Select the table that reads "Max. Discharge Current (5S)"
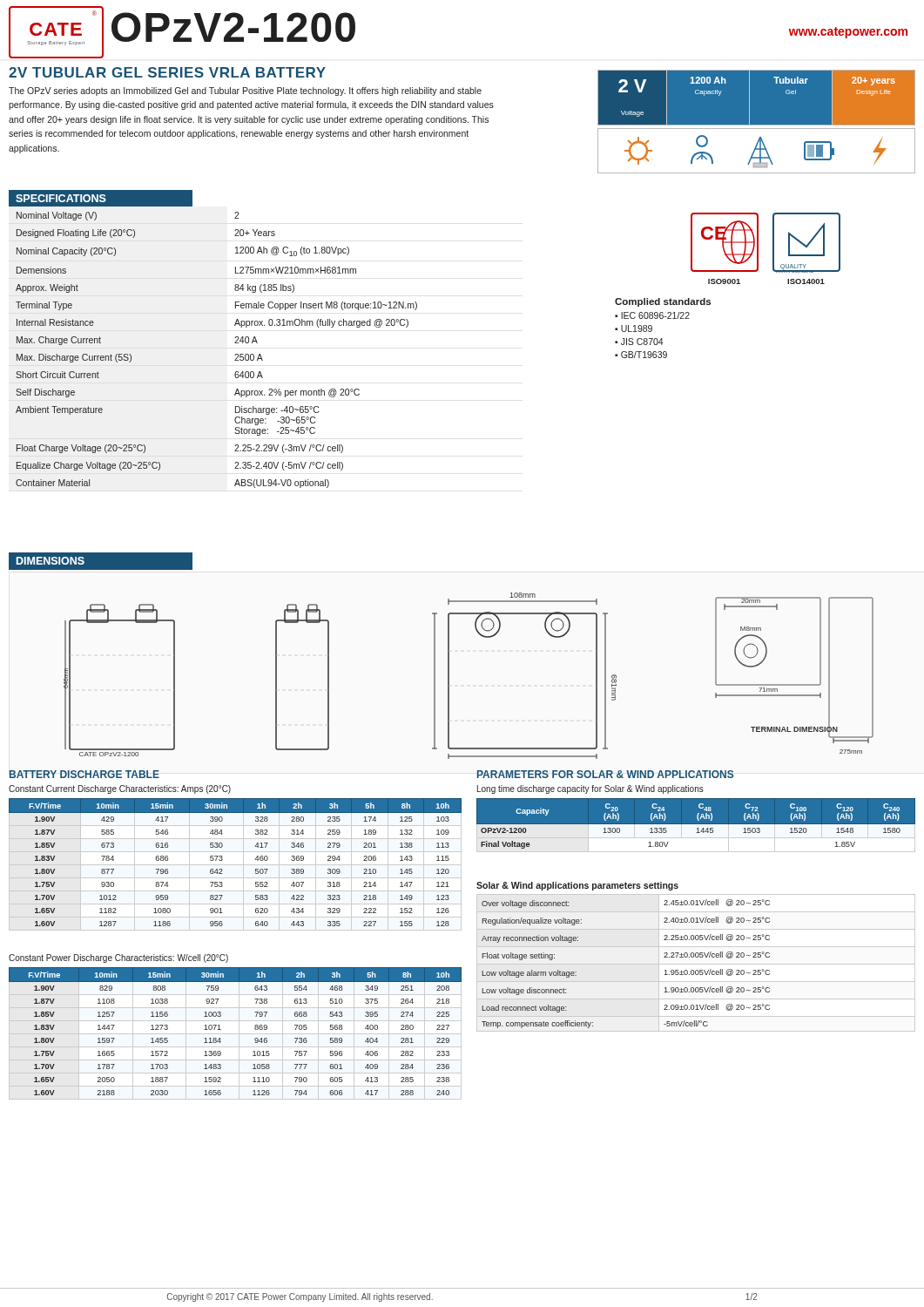 266,349
